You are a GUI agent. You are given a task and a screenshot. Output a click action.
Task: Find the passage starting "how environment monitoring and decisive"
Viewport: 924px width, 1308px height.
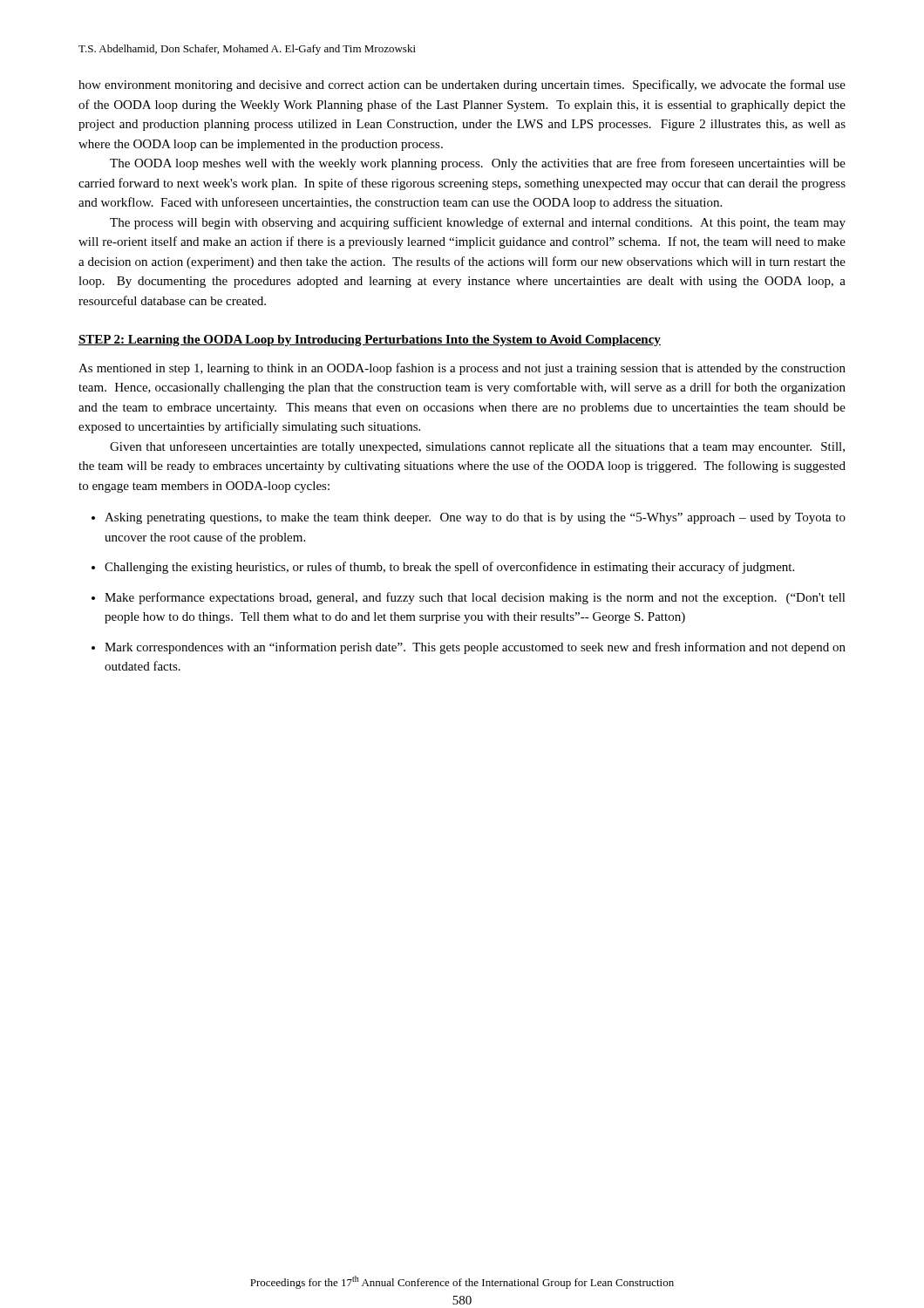[x=462, y=114]
